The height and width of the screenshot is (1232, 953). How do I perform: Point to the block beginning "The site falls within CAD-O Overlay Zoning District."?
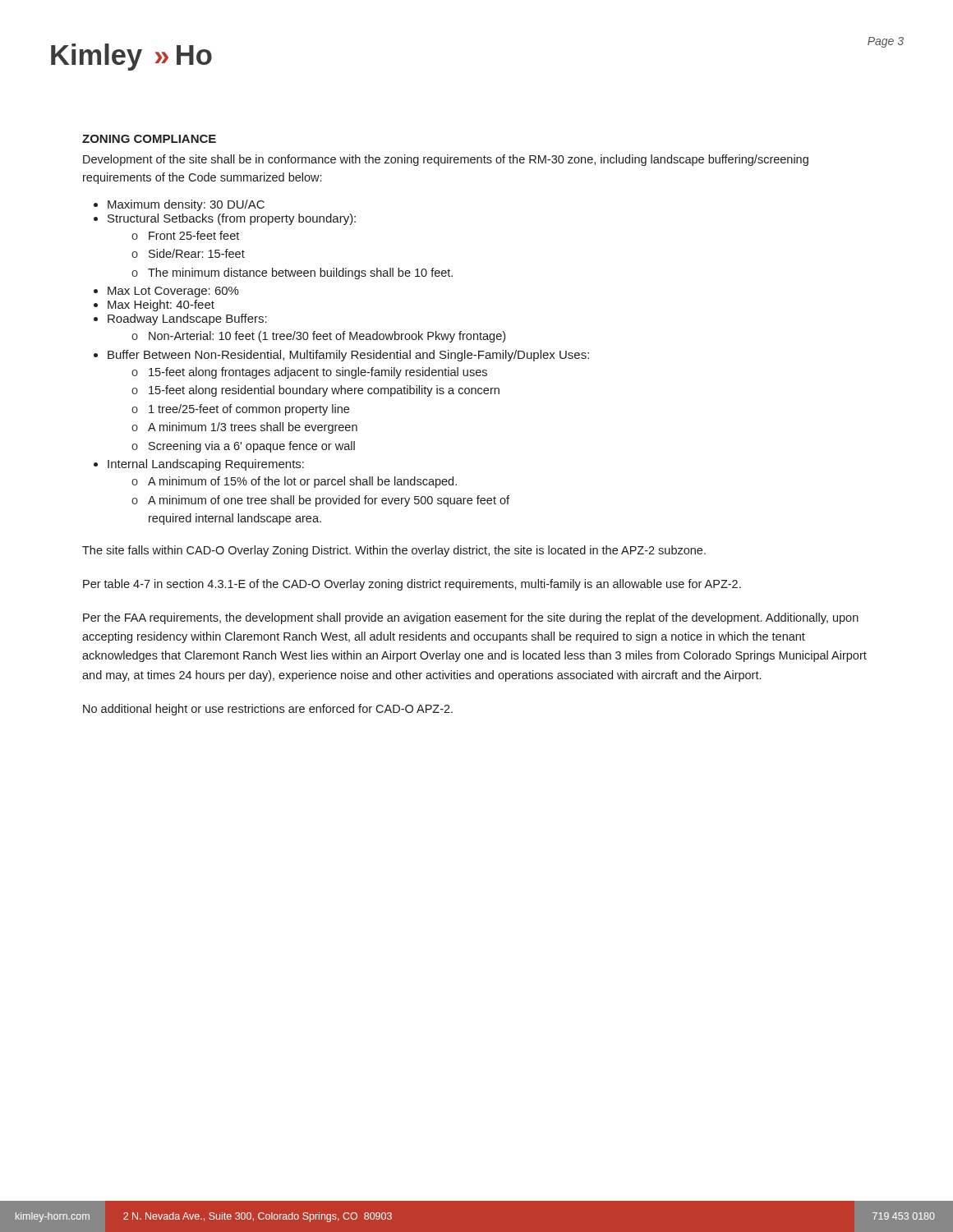point(394,550)
